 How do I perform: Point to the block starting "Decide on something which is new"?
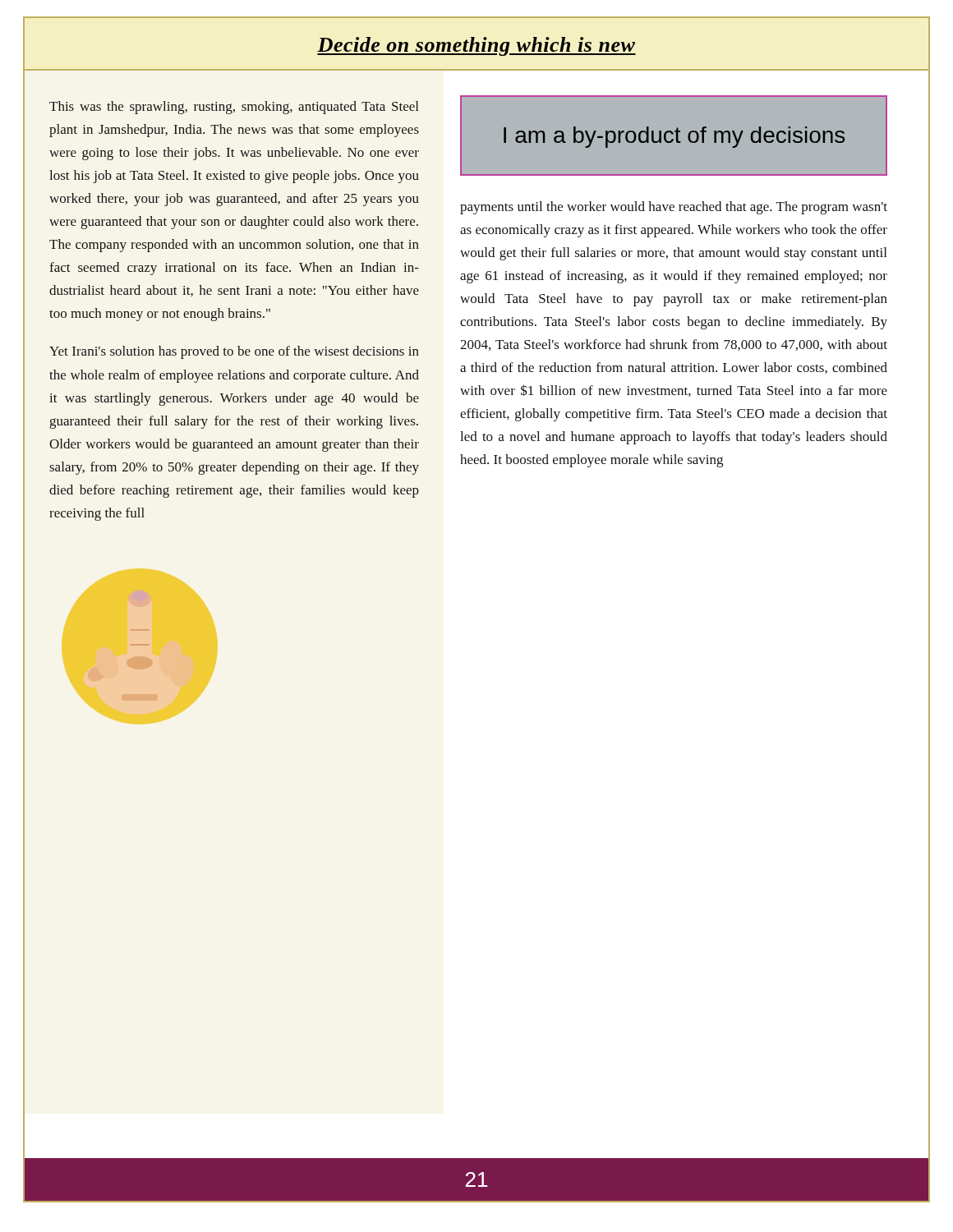[476, 45]
